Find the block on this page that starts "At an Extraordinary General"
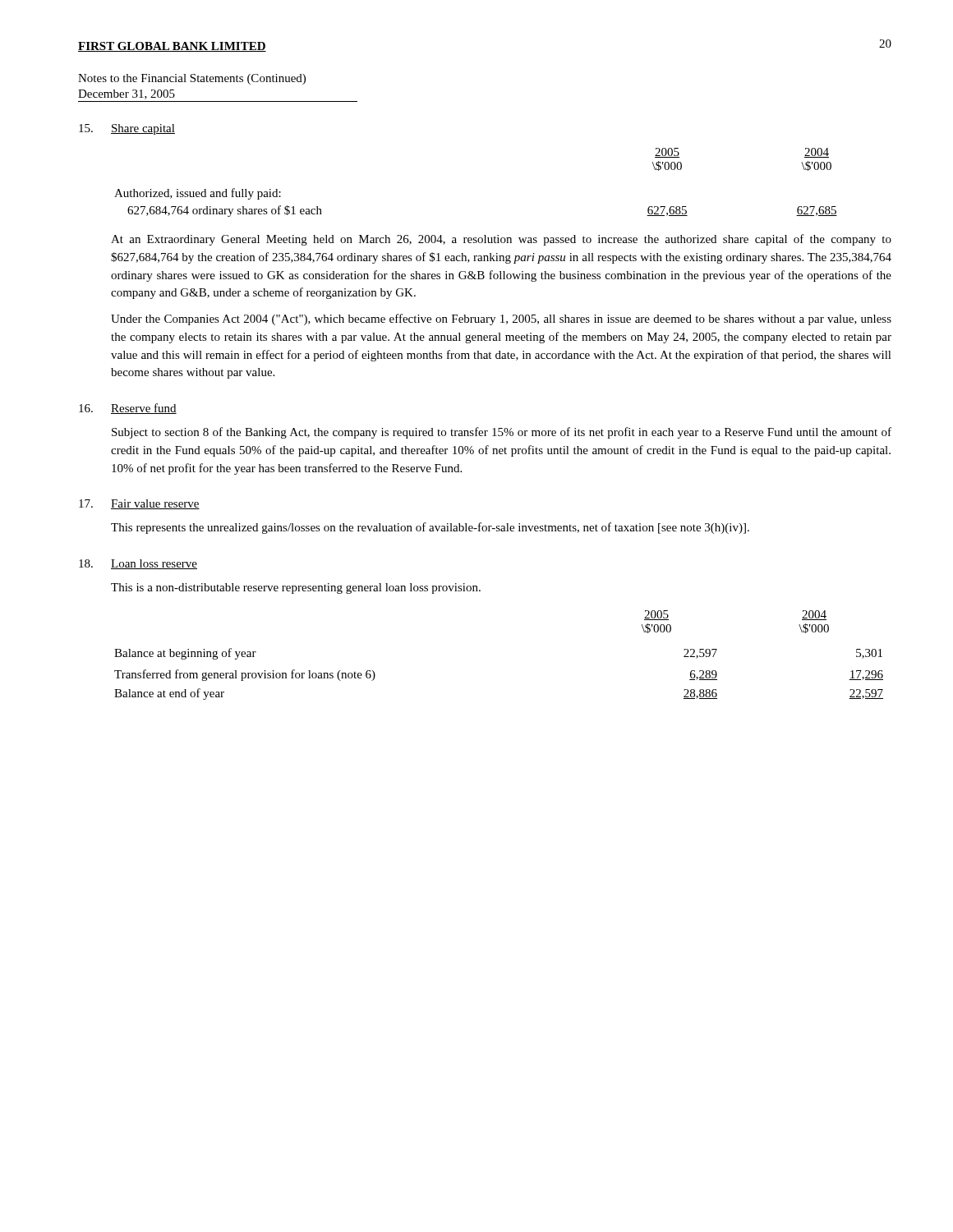This screenshot has width=953, height=1232. click(501, 266)
